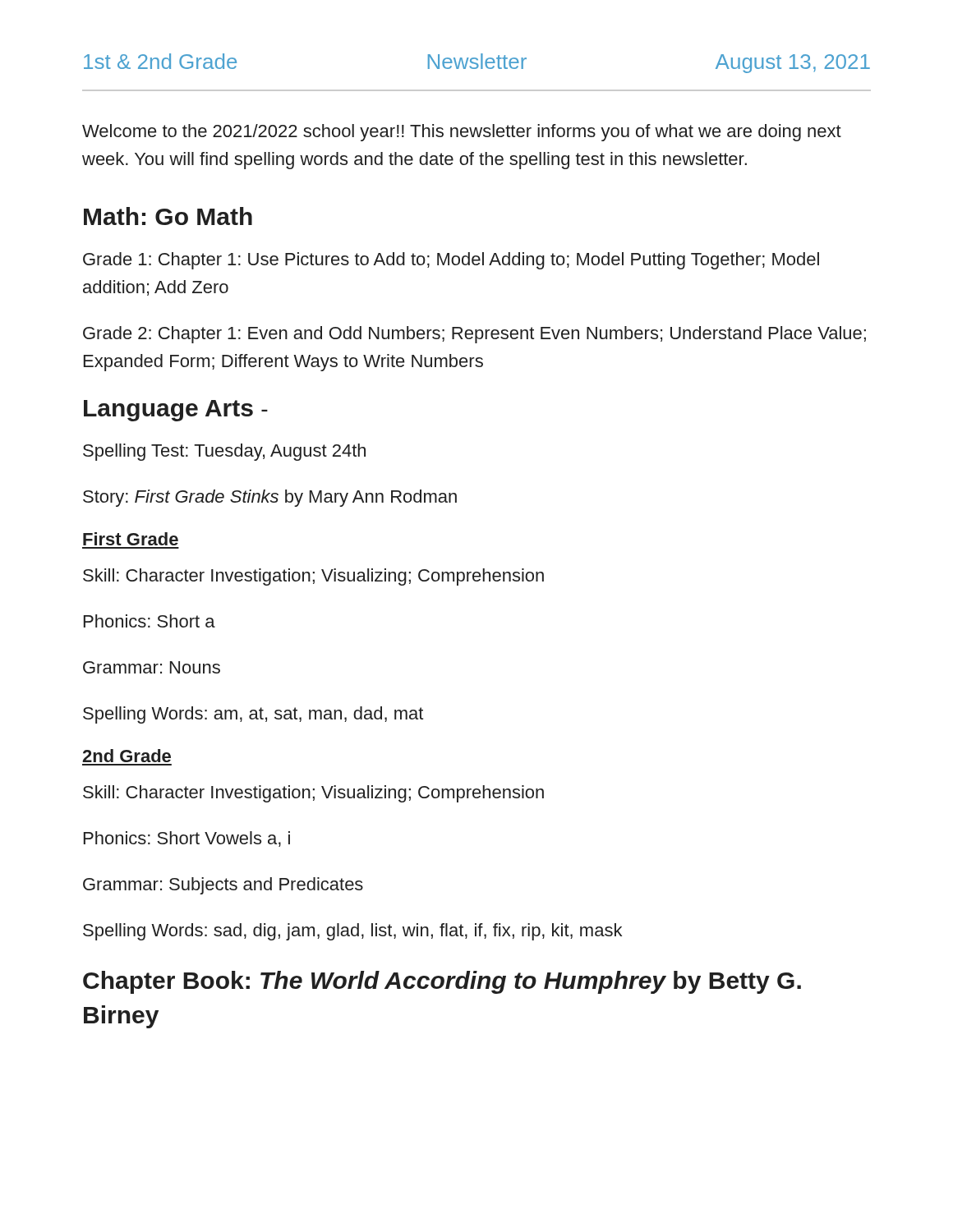The image size is (953, 1232).
Task: Find the section header that says "First Grade"
Action: (x=130, y=539)
